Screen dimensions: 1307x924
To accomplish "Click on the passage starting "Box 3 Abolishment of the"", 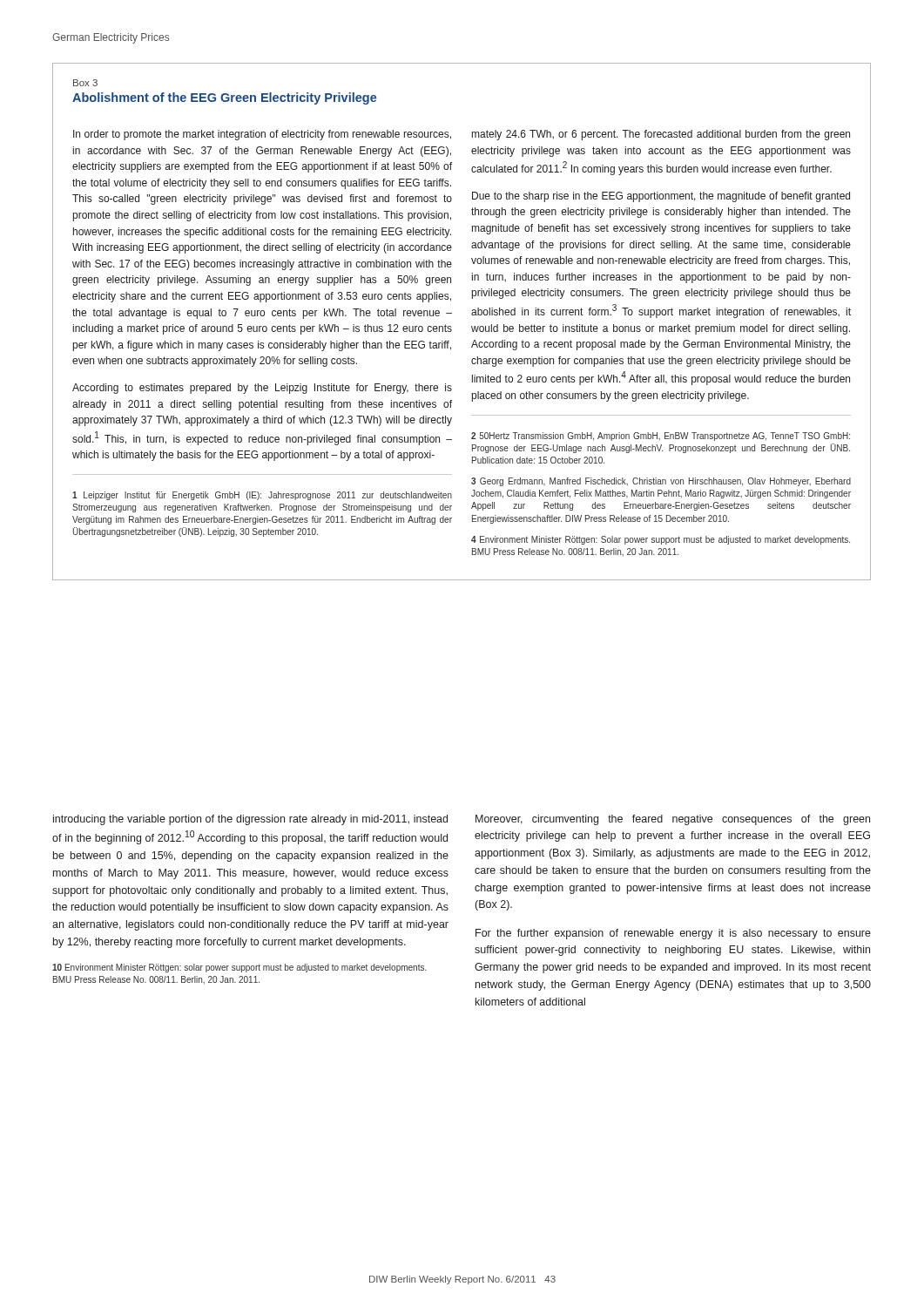I will click(x=462, y=322).
